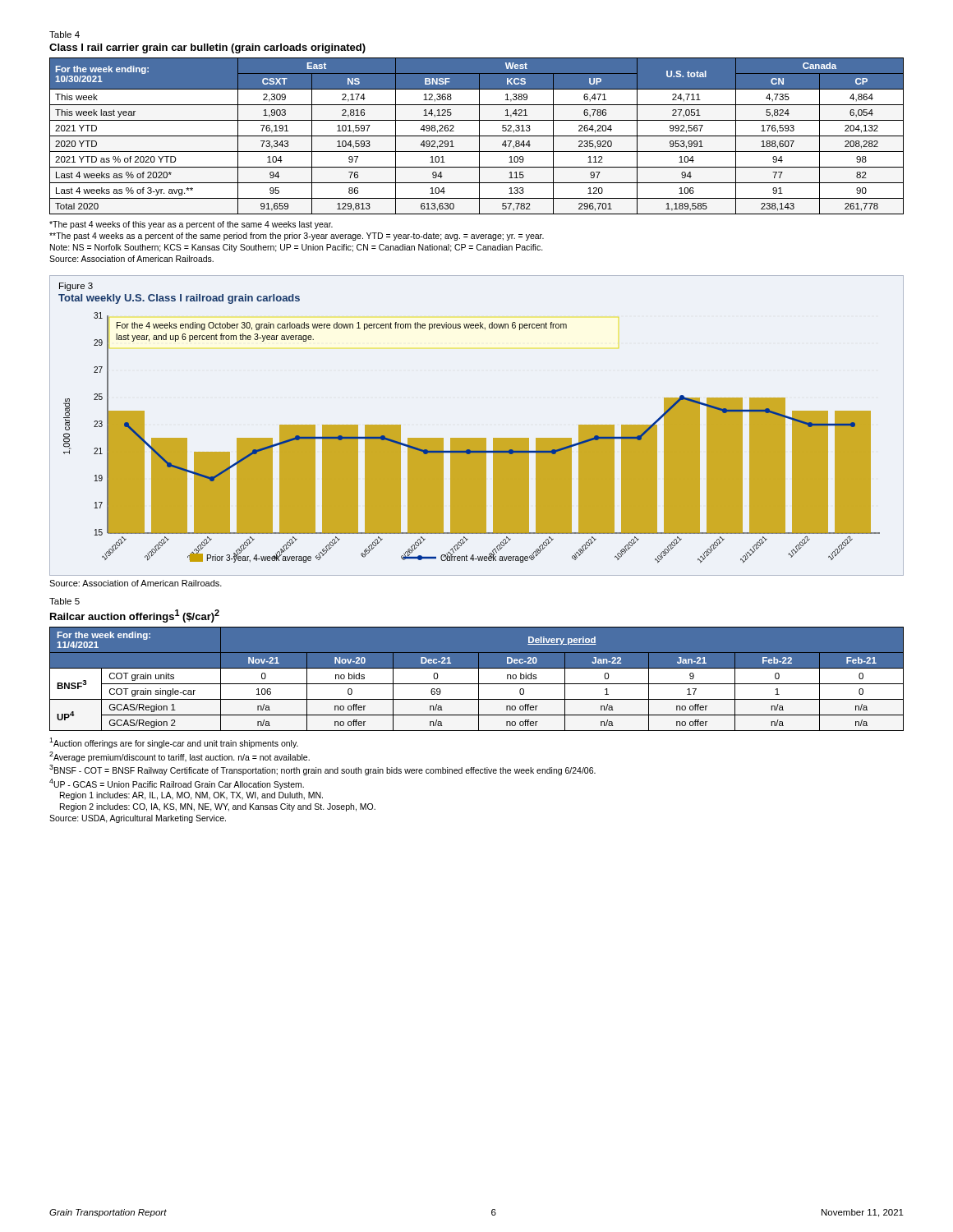Image resolution: width=953 pixels, height=1232 pixels.
Task: Locate the text starting "Note: NS ="
Action: click(x=296, y=247)
